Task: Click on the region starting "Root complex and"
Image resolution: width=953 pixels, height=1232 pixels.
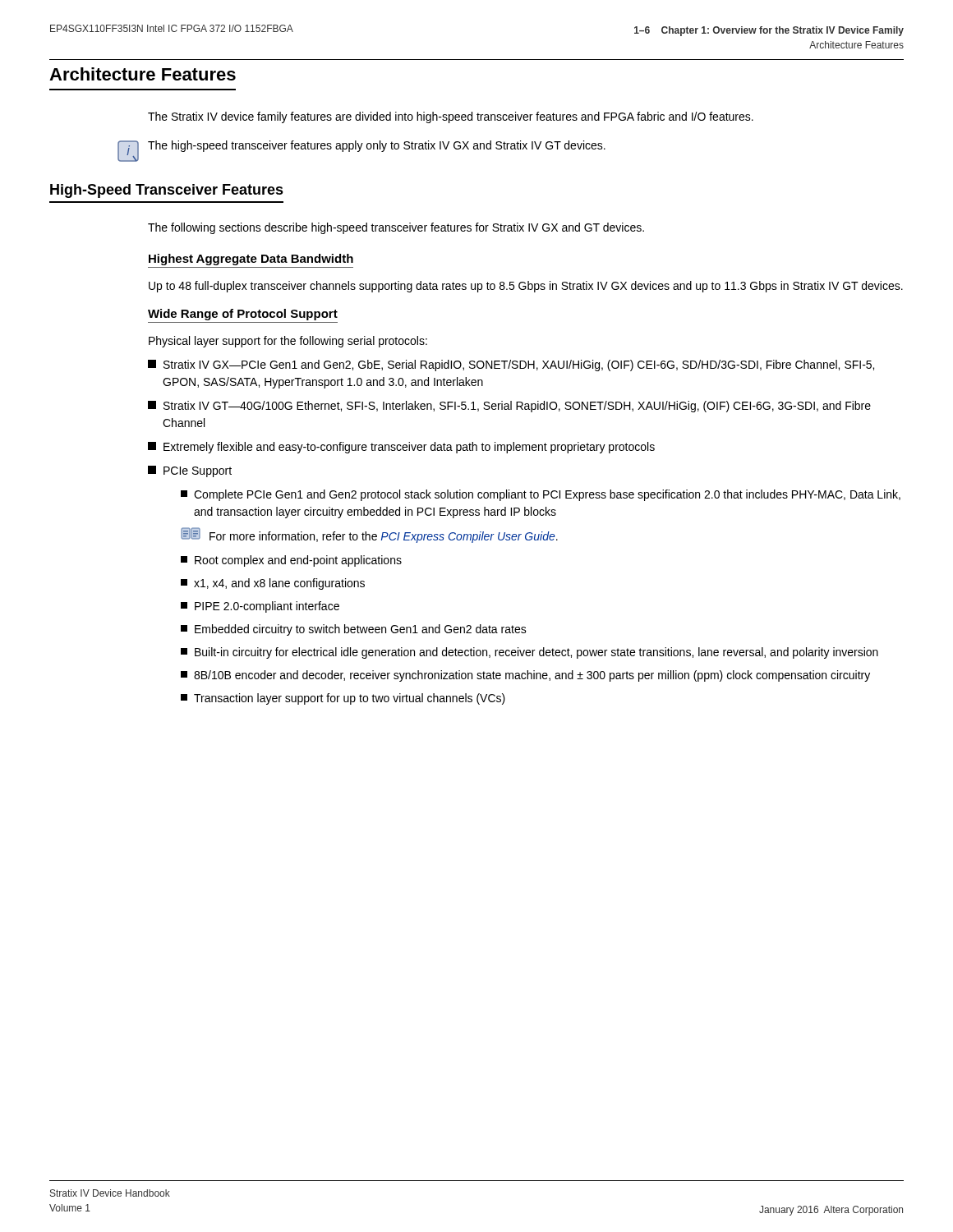Action: [291, 561]
